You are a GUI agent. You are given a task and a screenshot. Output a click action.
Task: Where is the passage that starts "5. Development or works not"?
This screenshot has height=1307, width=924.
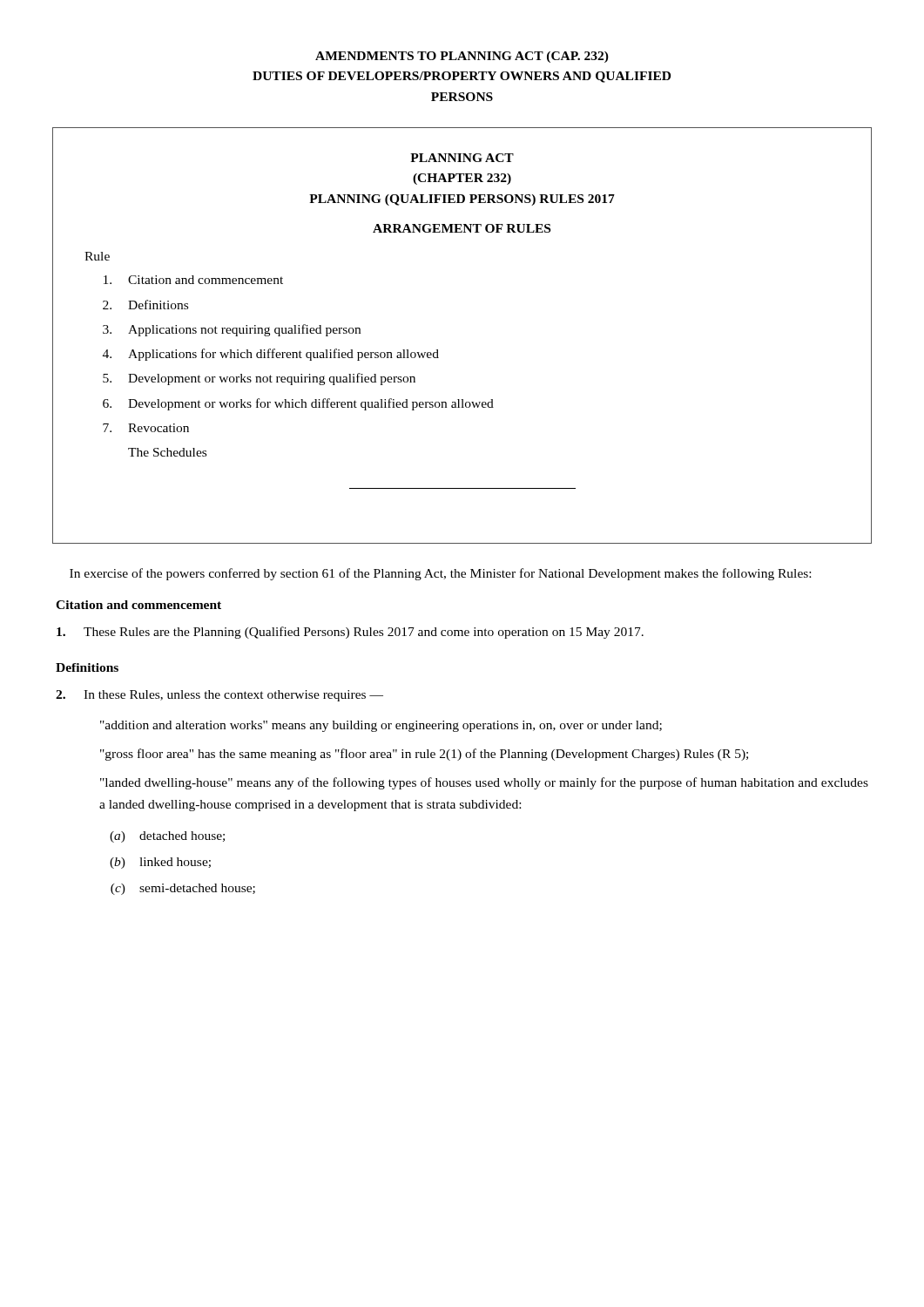259,379
